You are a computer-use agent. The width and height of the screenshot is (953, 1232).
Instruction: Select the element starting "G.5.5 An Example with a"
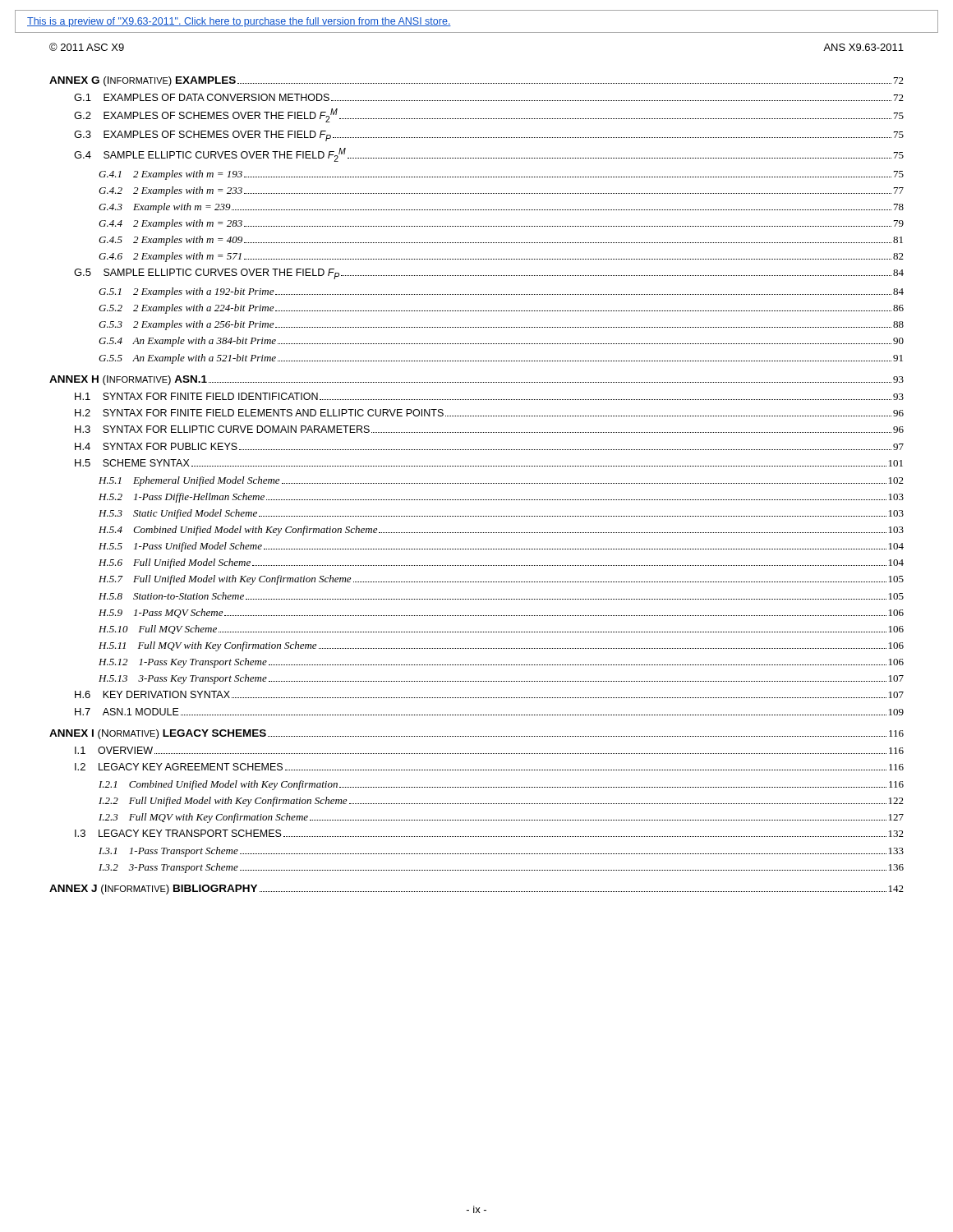pyautogui.click(x=501, y=358)
